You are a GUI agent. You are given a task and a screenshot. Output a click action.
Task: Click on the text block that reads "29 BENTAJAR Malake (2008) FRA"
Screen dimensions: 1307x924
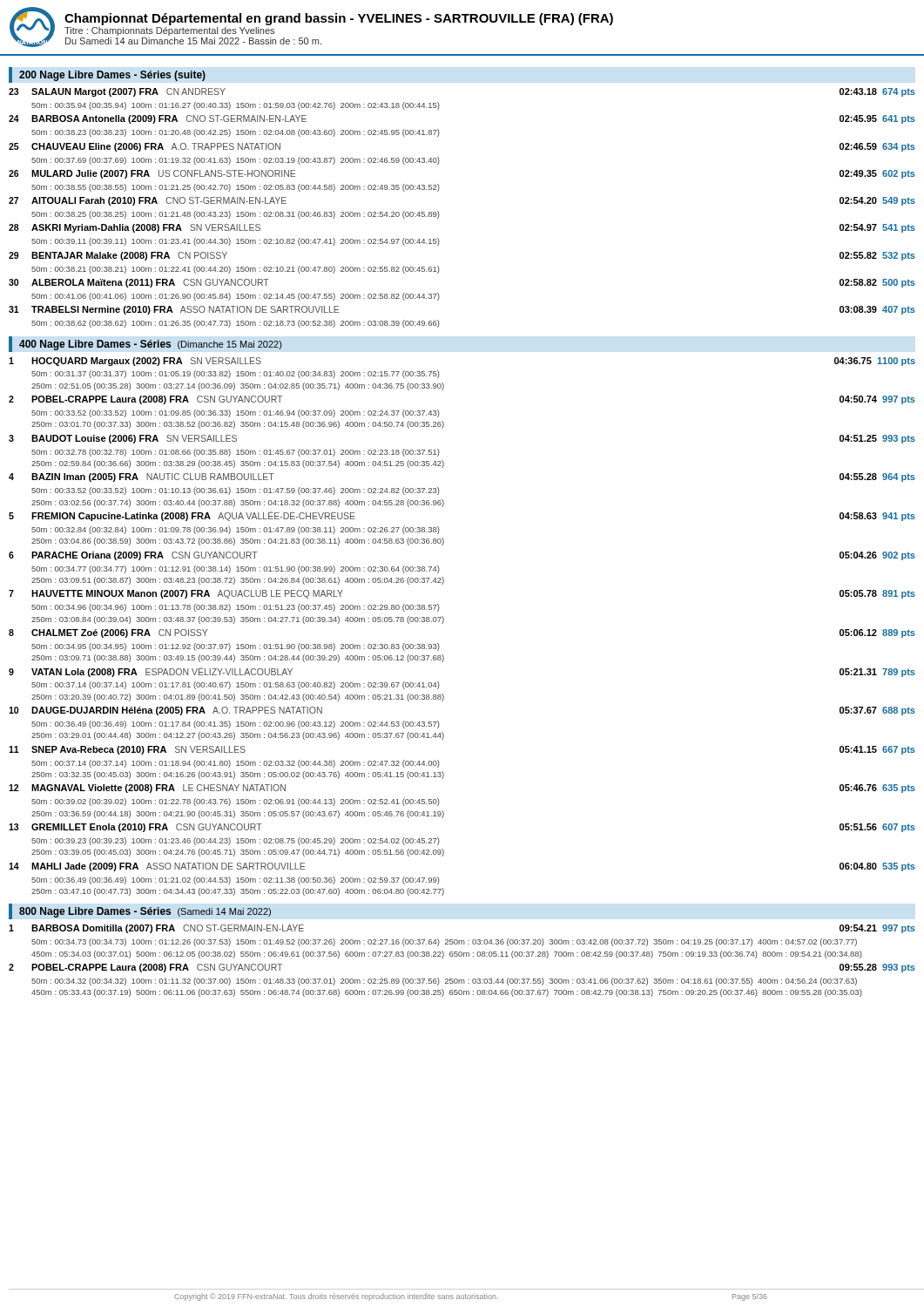[x=125, y=256]
